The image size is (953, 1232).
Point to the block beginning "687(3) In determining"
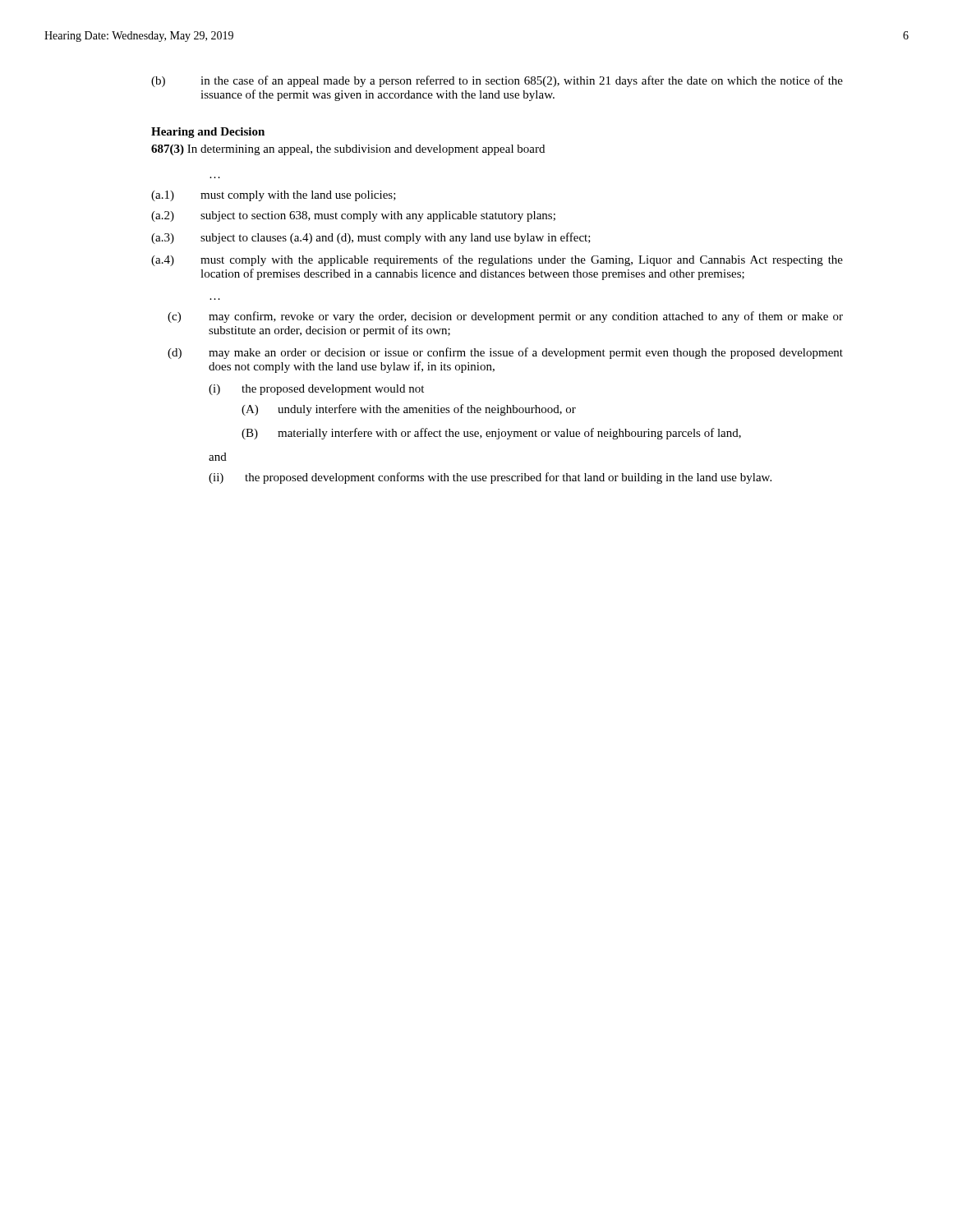(x=348, y=149)
